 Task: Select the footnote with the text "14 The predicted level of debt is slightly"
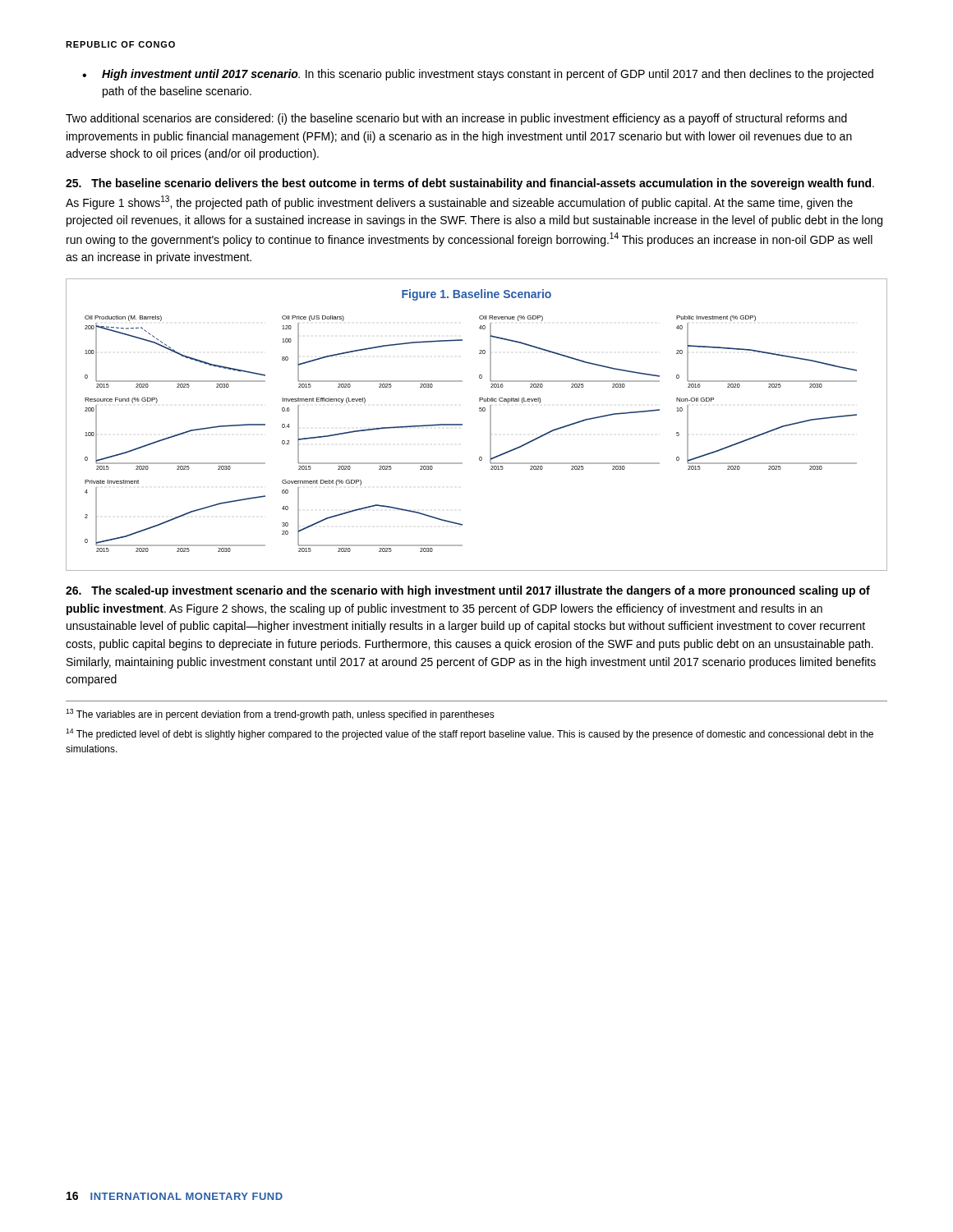[470, 741]
